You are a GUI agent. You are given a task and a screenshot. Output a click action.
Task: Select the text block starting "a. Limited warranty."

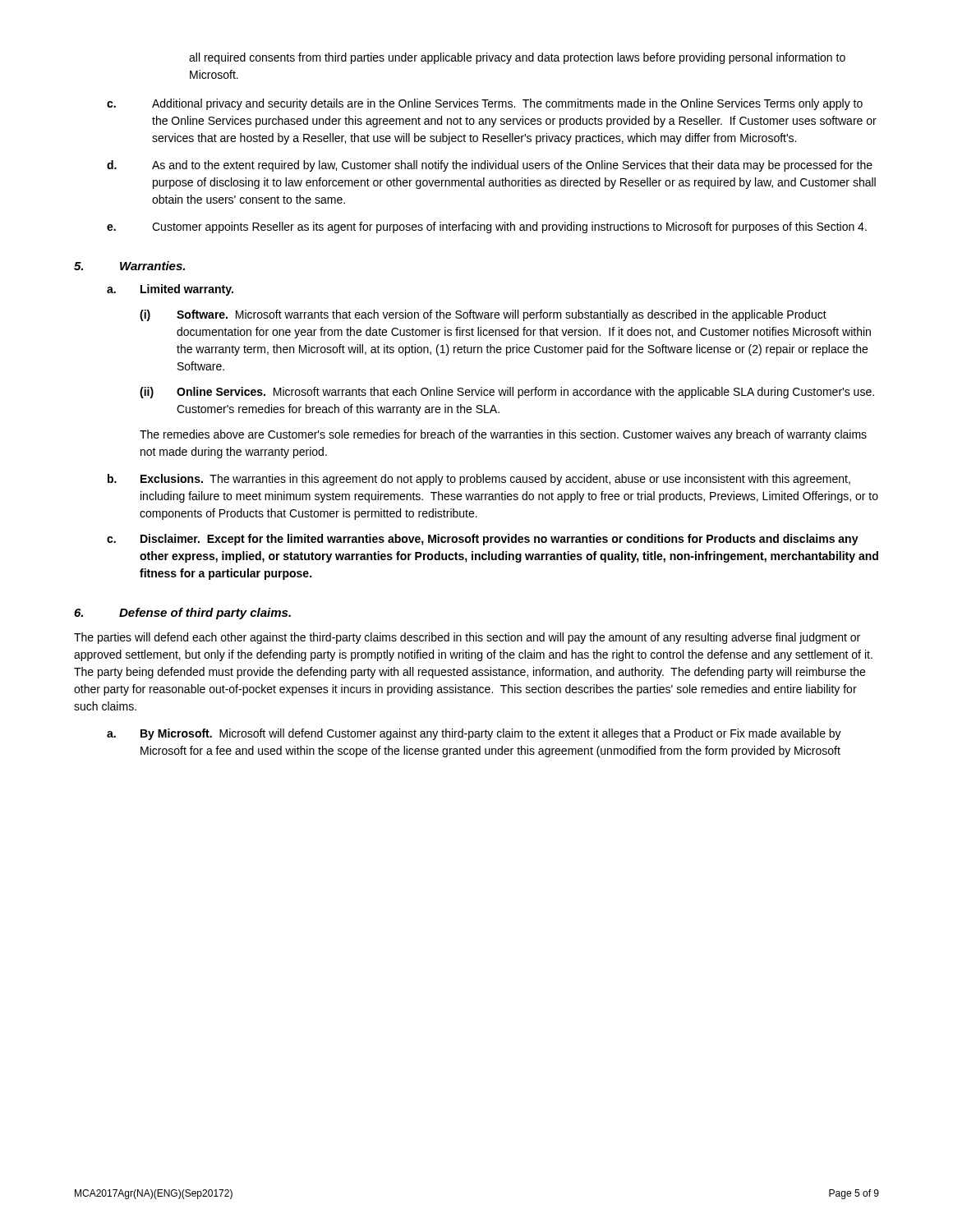point(170,290)
